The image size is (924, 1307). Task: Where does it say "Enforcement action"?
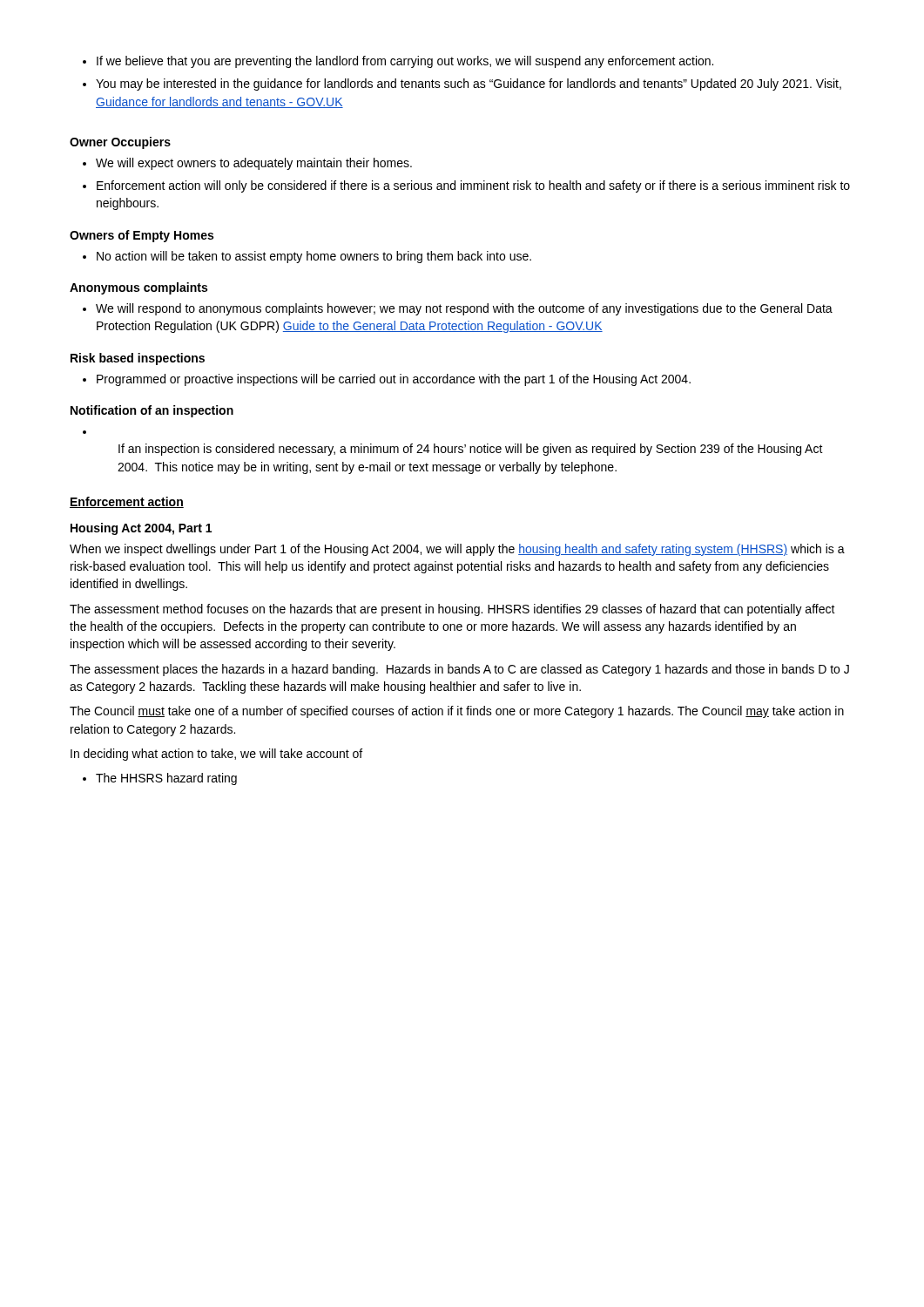tap(127, 502)
